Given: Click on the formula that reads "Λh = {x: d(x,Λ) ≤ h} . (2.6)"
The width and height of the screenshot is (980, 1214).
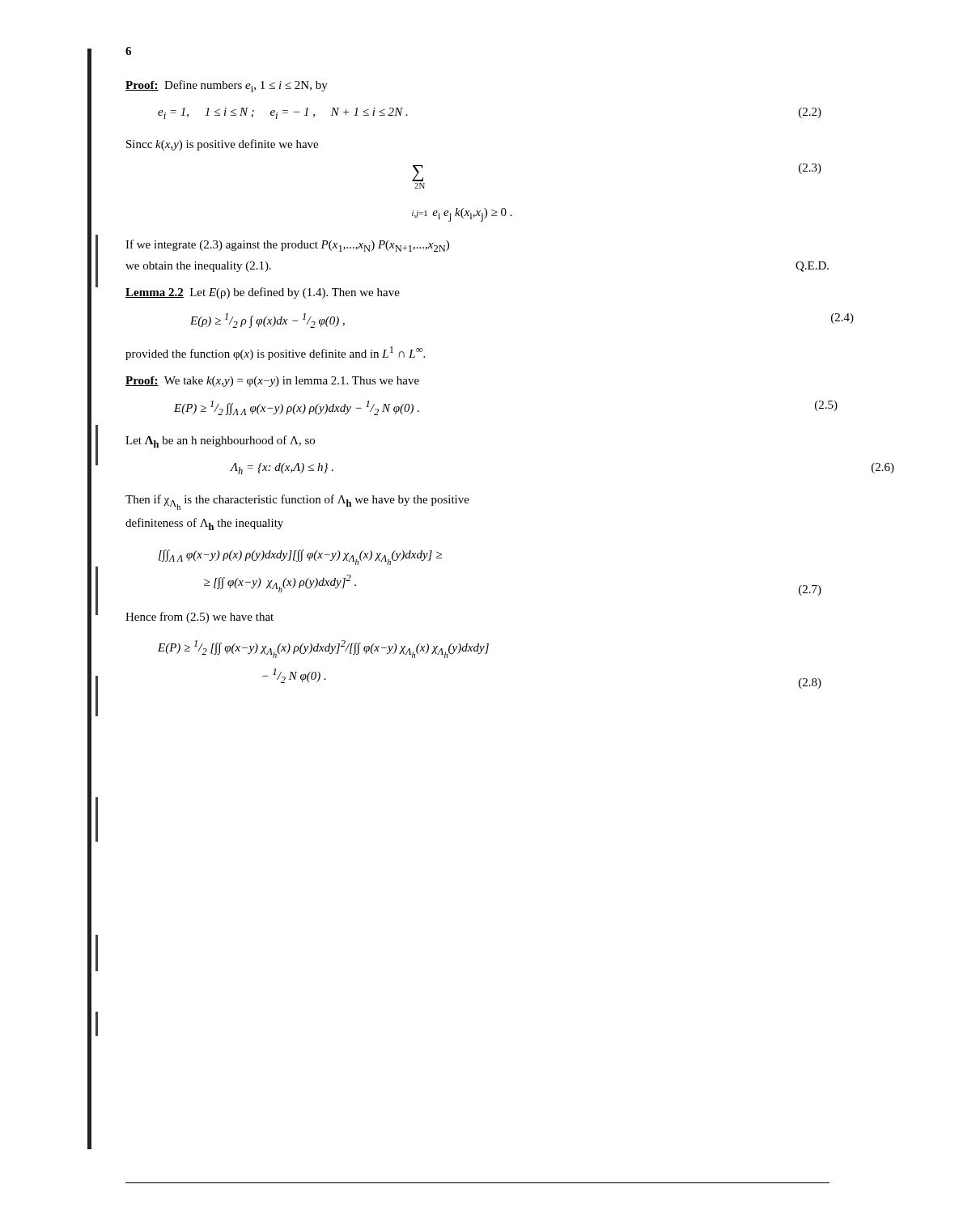Looking at the screenshot, I should [282, 468].
